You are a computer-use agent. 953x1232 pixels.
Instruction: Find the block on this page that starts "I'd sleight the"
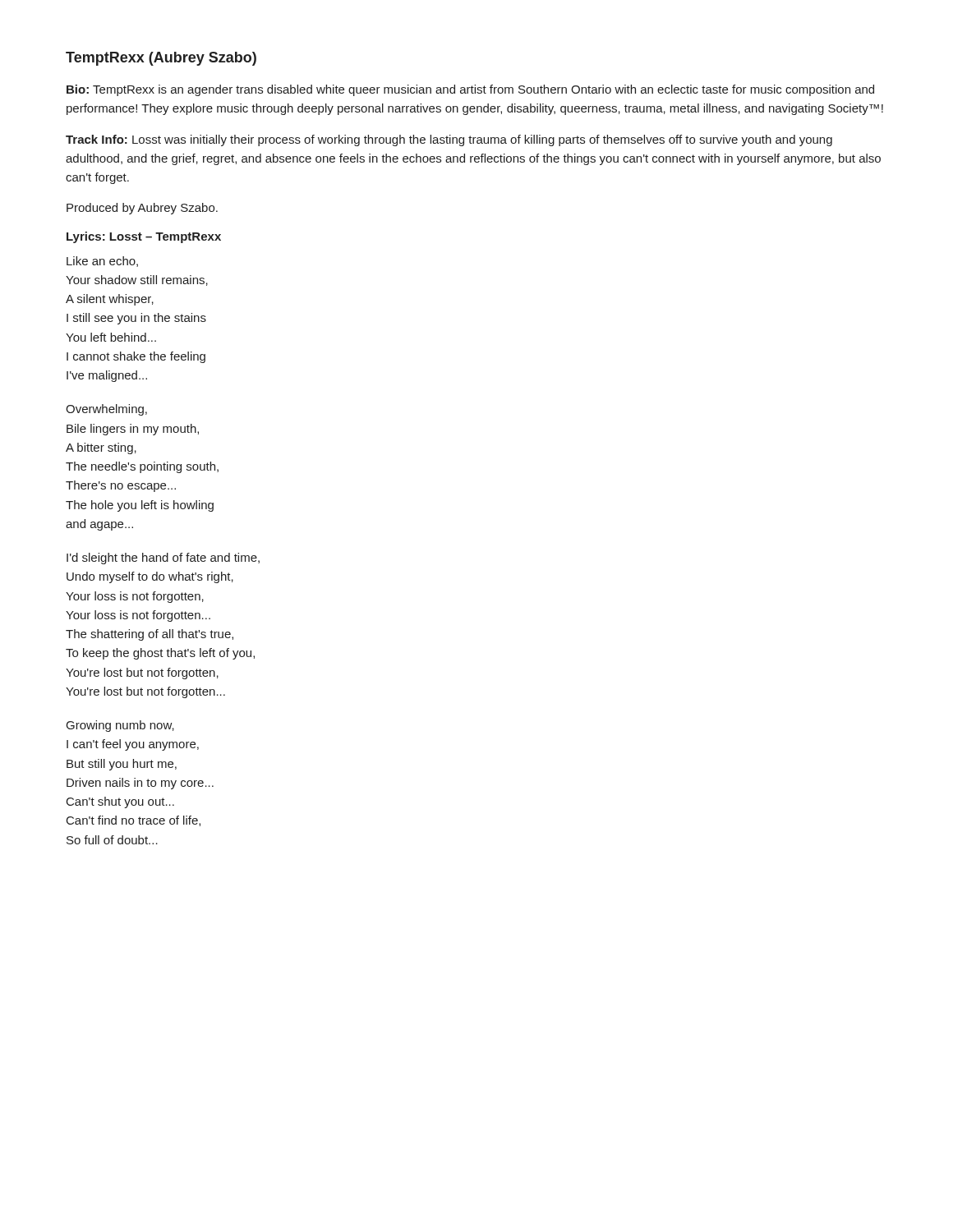point(163,557)
